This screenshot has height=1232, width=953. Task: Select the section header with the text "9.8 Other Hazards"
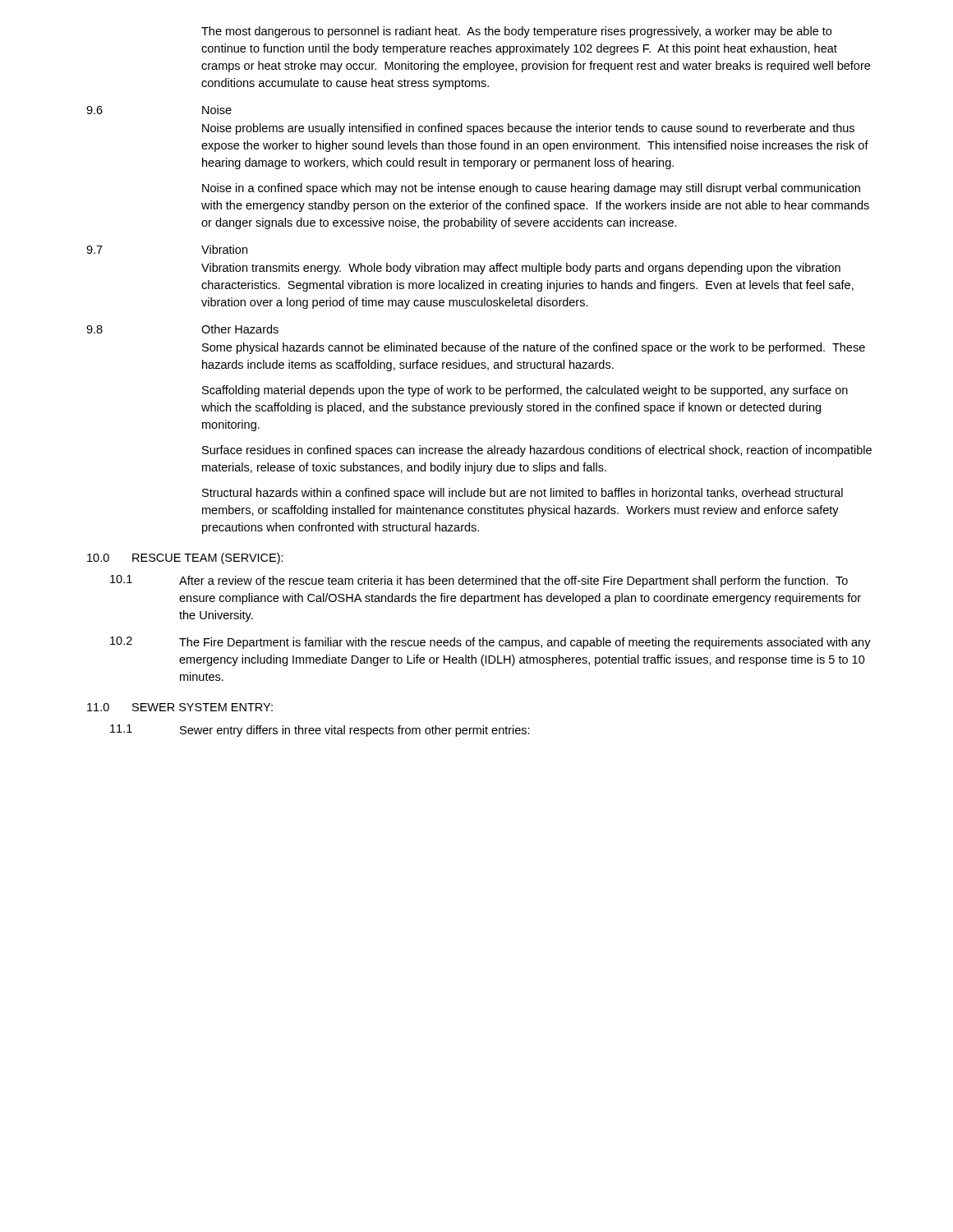[x=89, y=330]
